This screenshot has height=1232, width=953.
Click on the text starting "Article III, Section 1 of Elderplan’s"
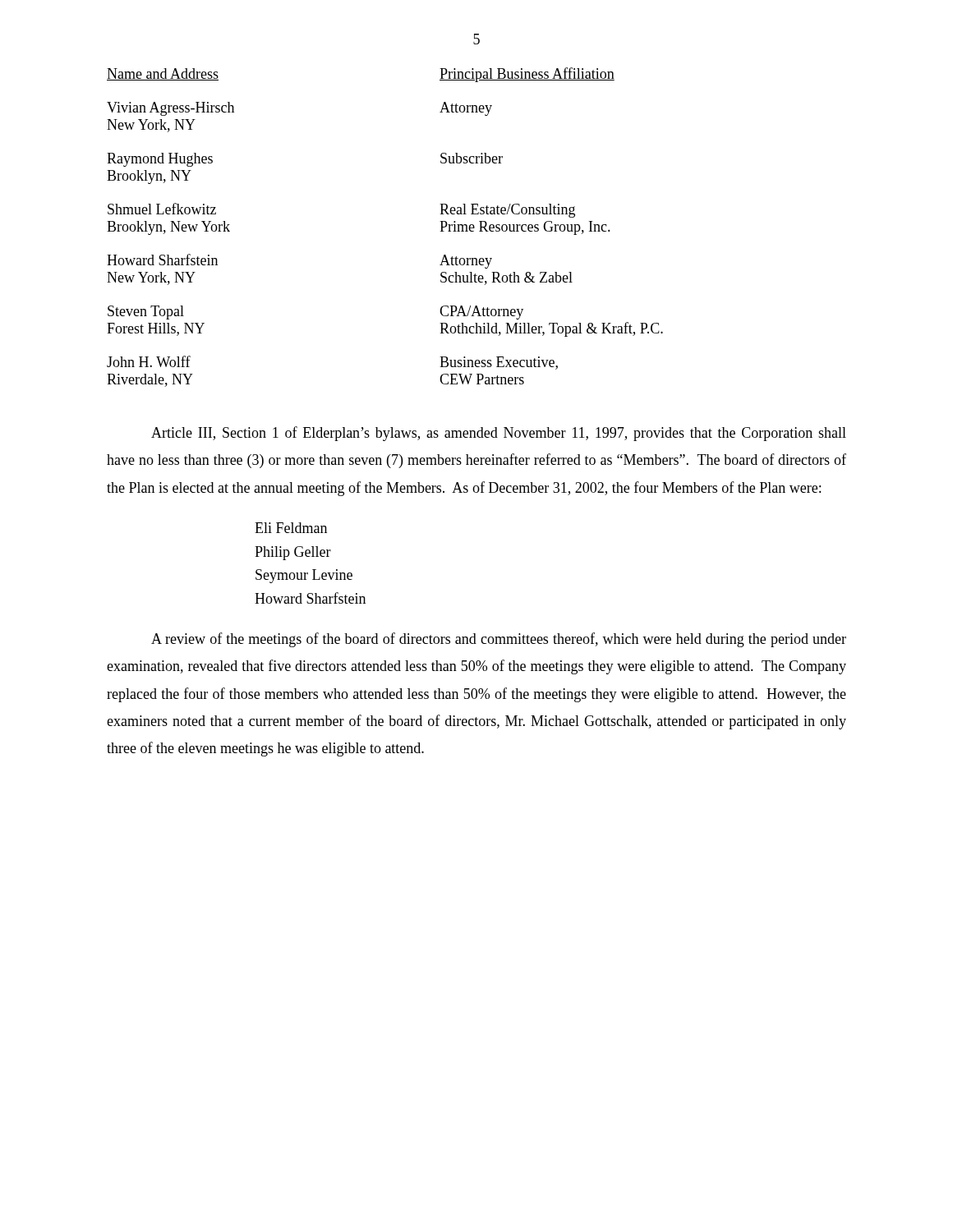(x=476, y=460)
